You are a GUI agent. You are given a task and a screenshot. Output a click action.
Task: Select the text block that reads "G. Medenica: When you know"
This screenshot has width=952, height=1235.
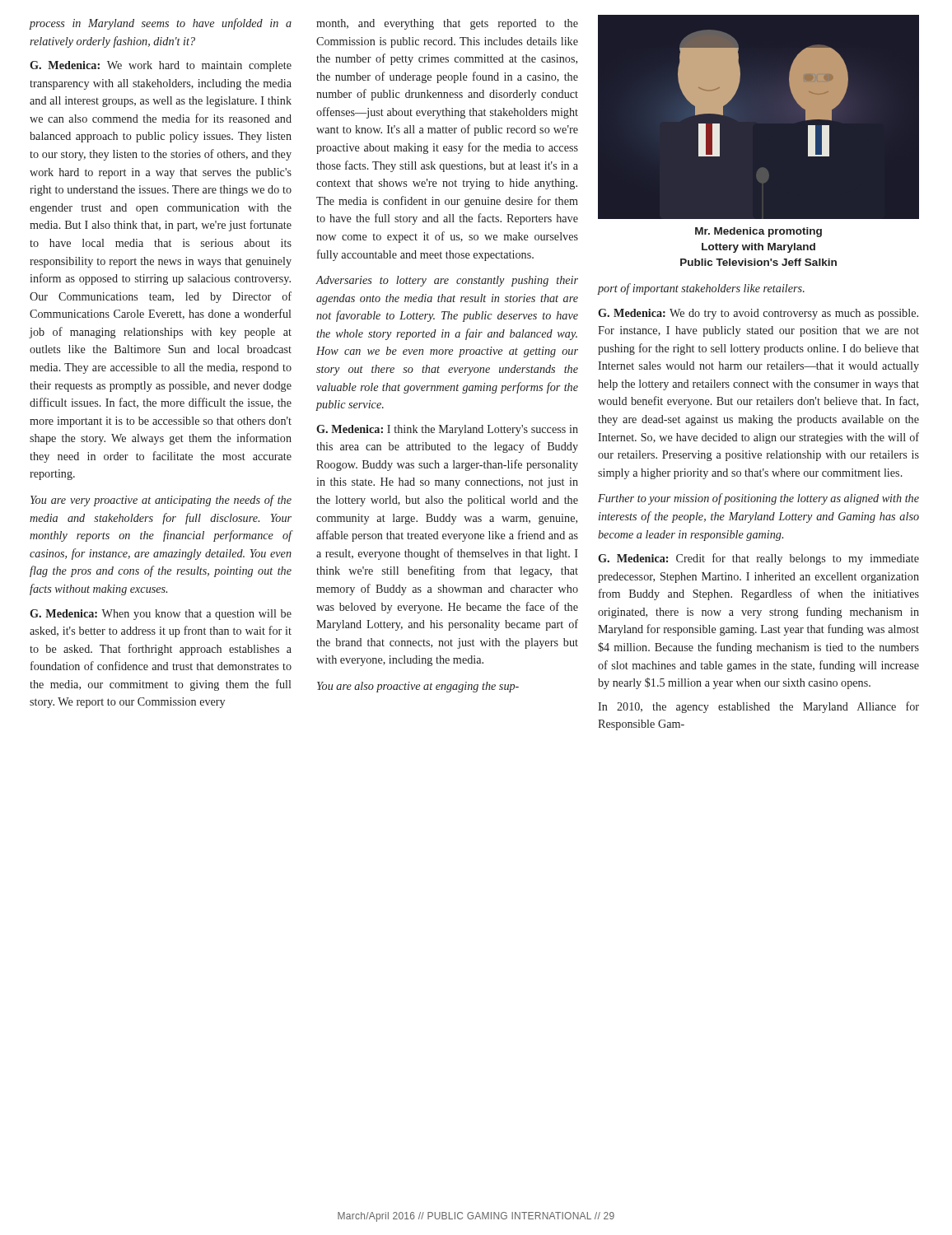(161, 657)
